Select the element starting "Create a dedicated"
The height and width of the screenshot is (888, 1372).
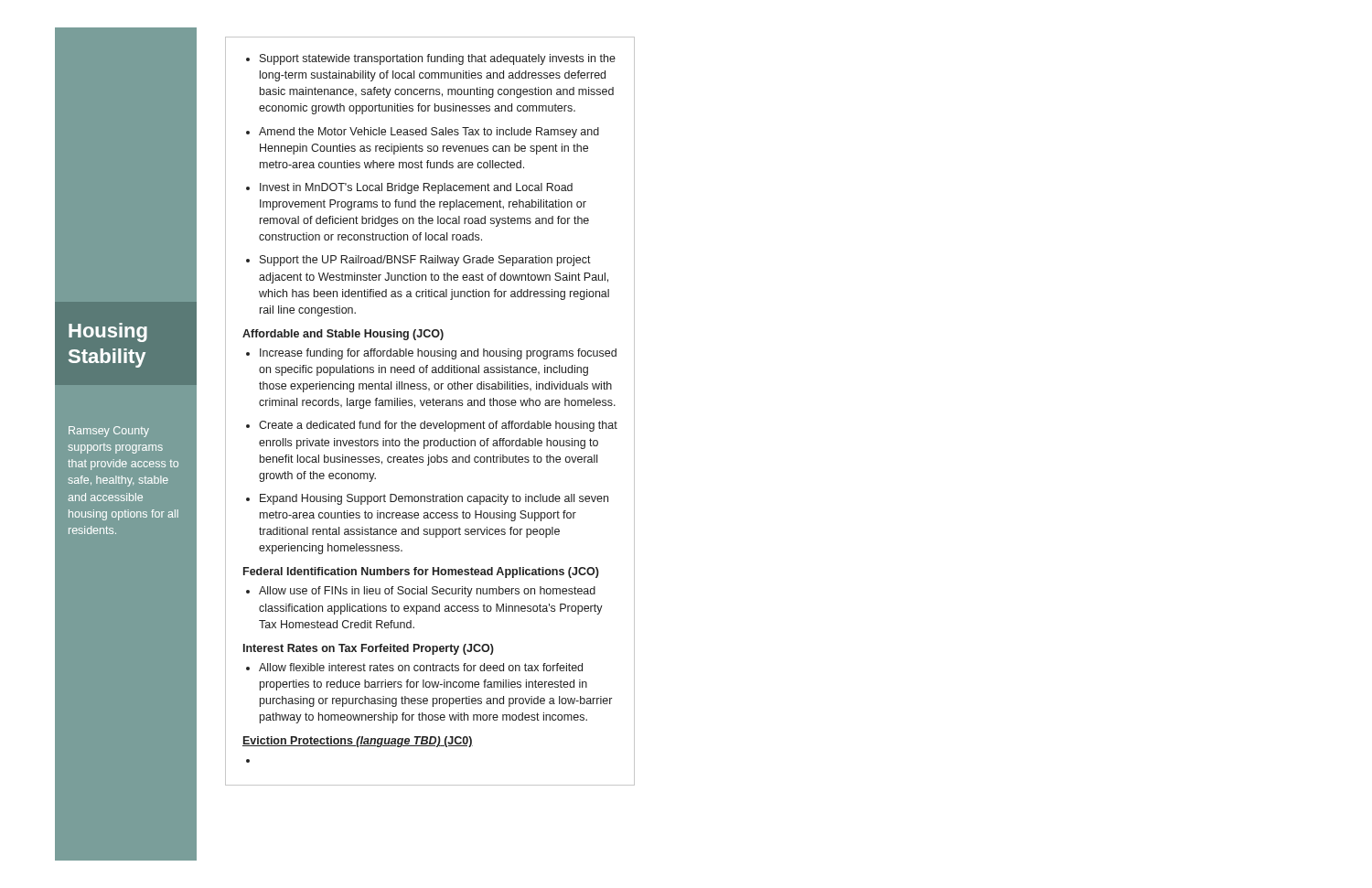point(438,450)
